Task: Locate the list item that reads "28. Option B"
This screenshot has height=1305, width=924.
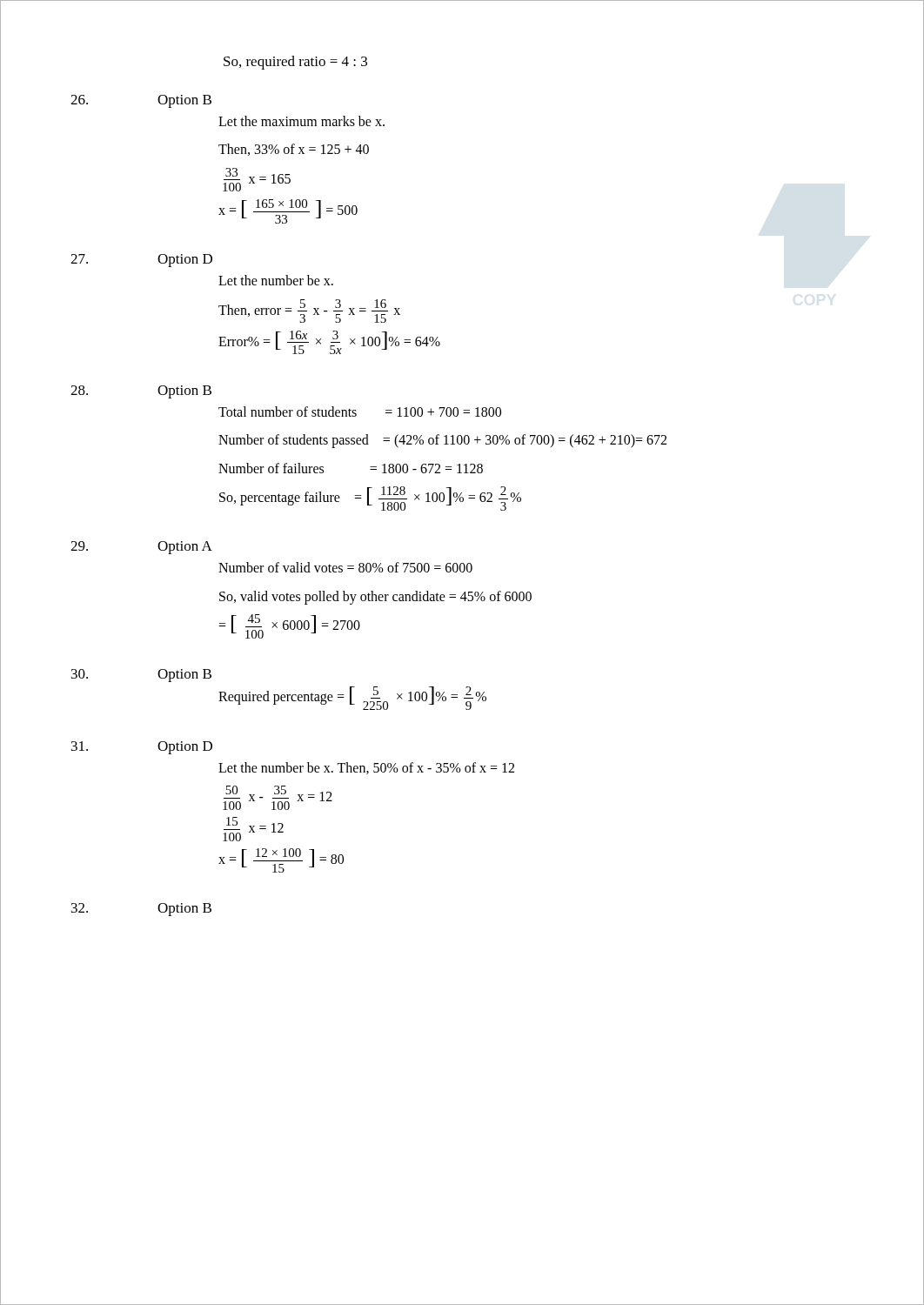Action: [x=462, y=448]
